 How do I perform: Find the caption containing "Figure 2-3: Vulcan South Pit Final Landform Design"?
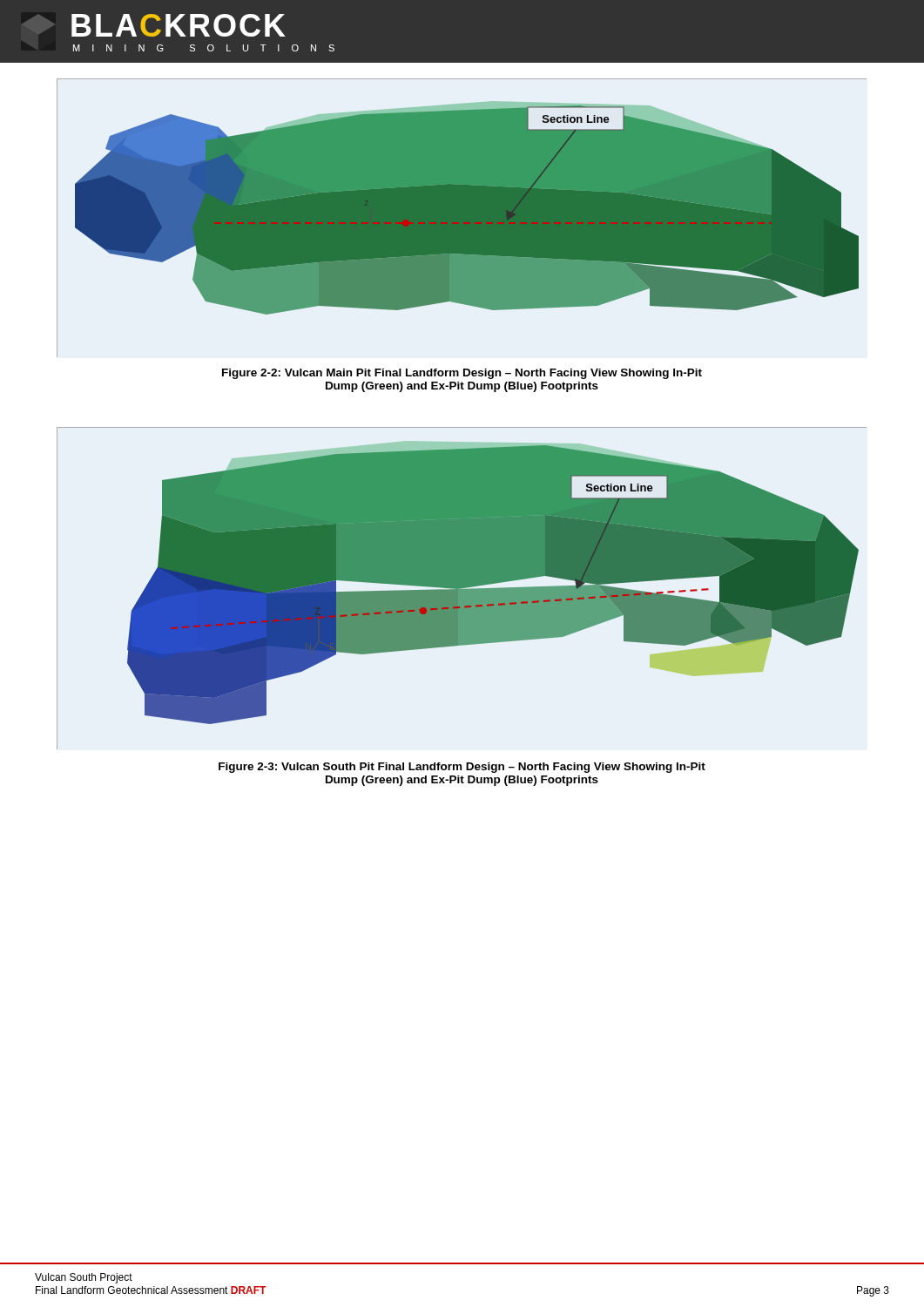(x=462, y=773)
